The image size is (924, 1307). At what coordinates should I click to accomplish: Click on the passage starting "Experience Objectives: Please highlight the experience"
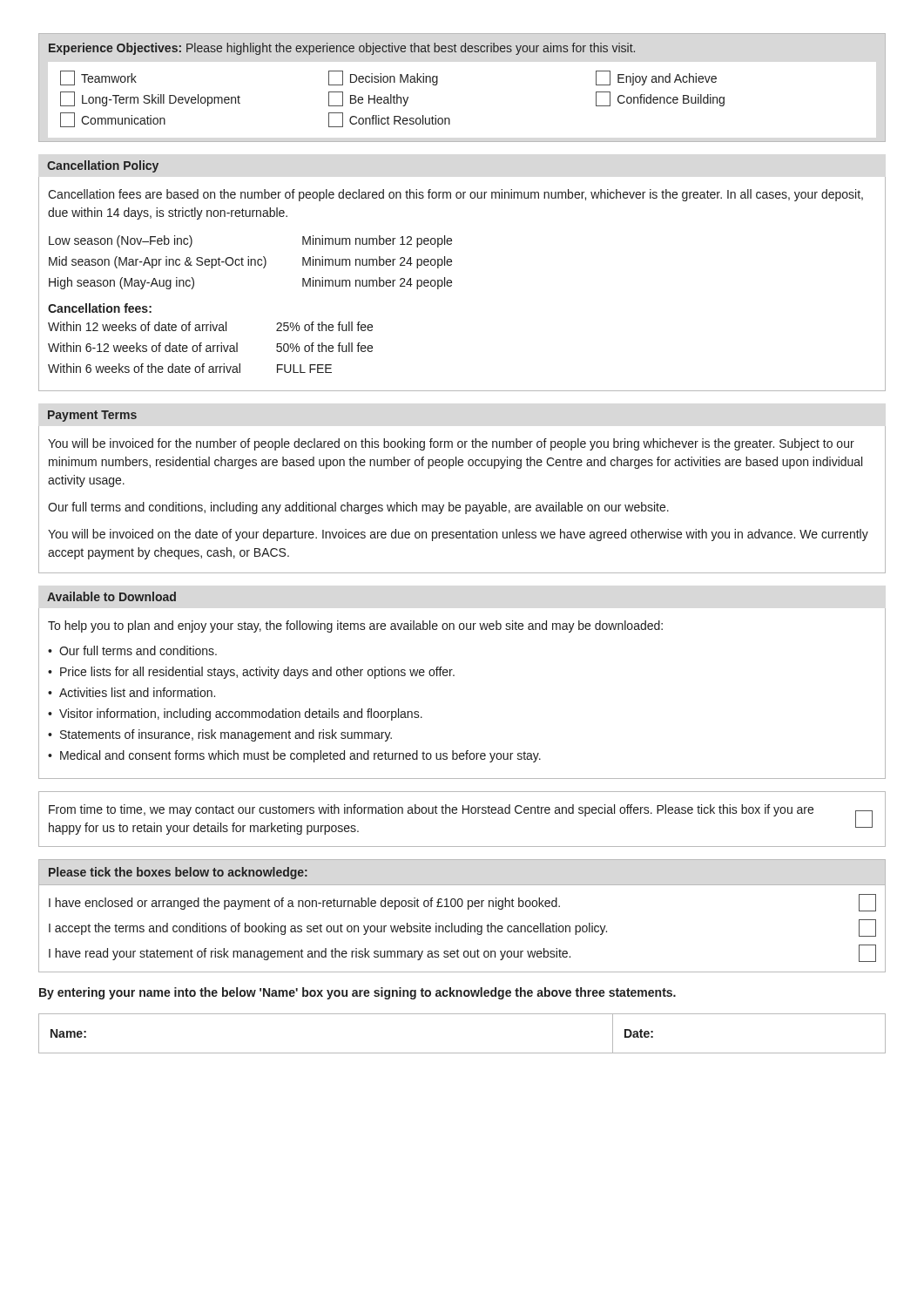coord(342,49)
